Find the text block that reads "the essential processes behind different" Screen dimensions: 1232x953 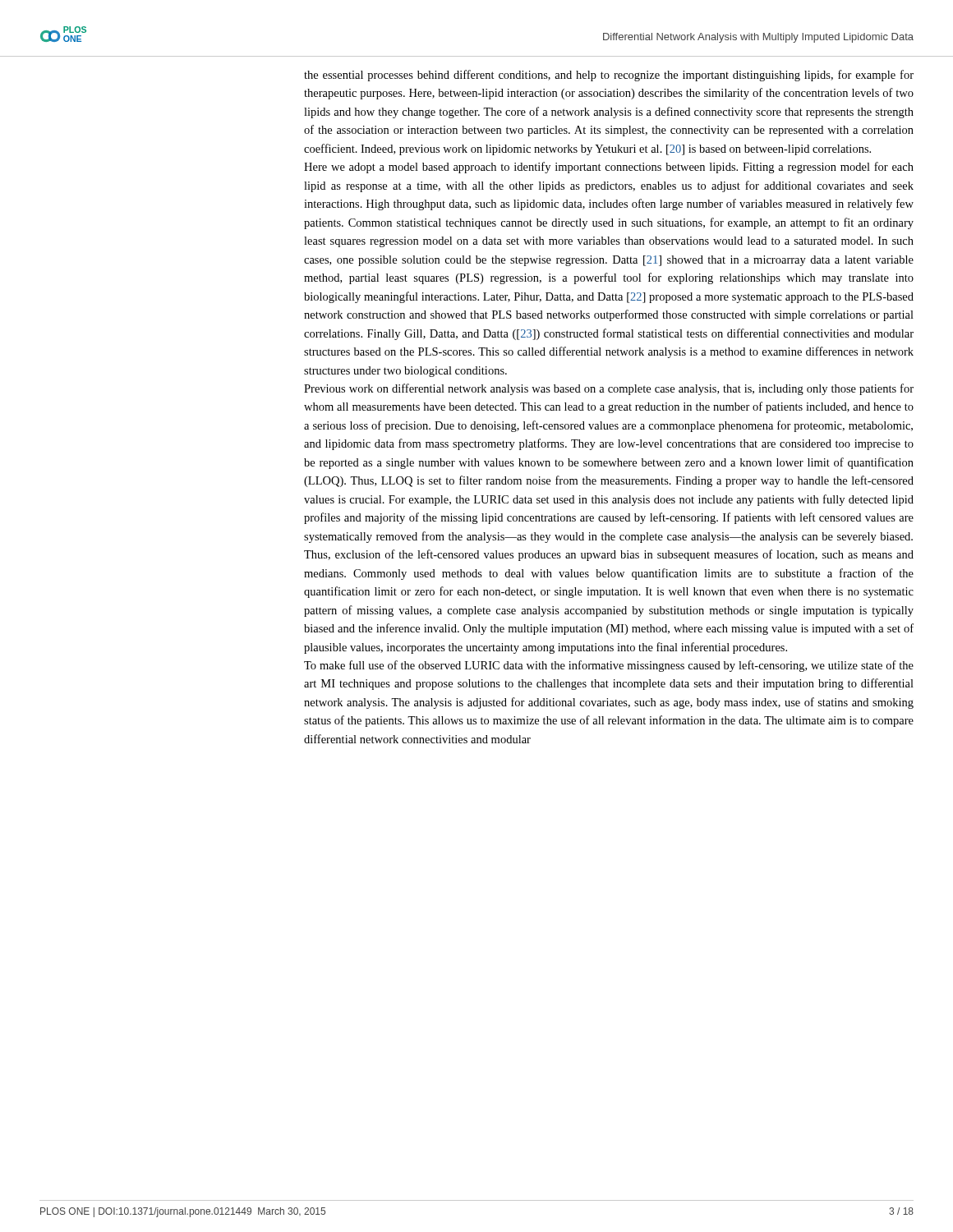[609, 112]
